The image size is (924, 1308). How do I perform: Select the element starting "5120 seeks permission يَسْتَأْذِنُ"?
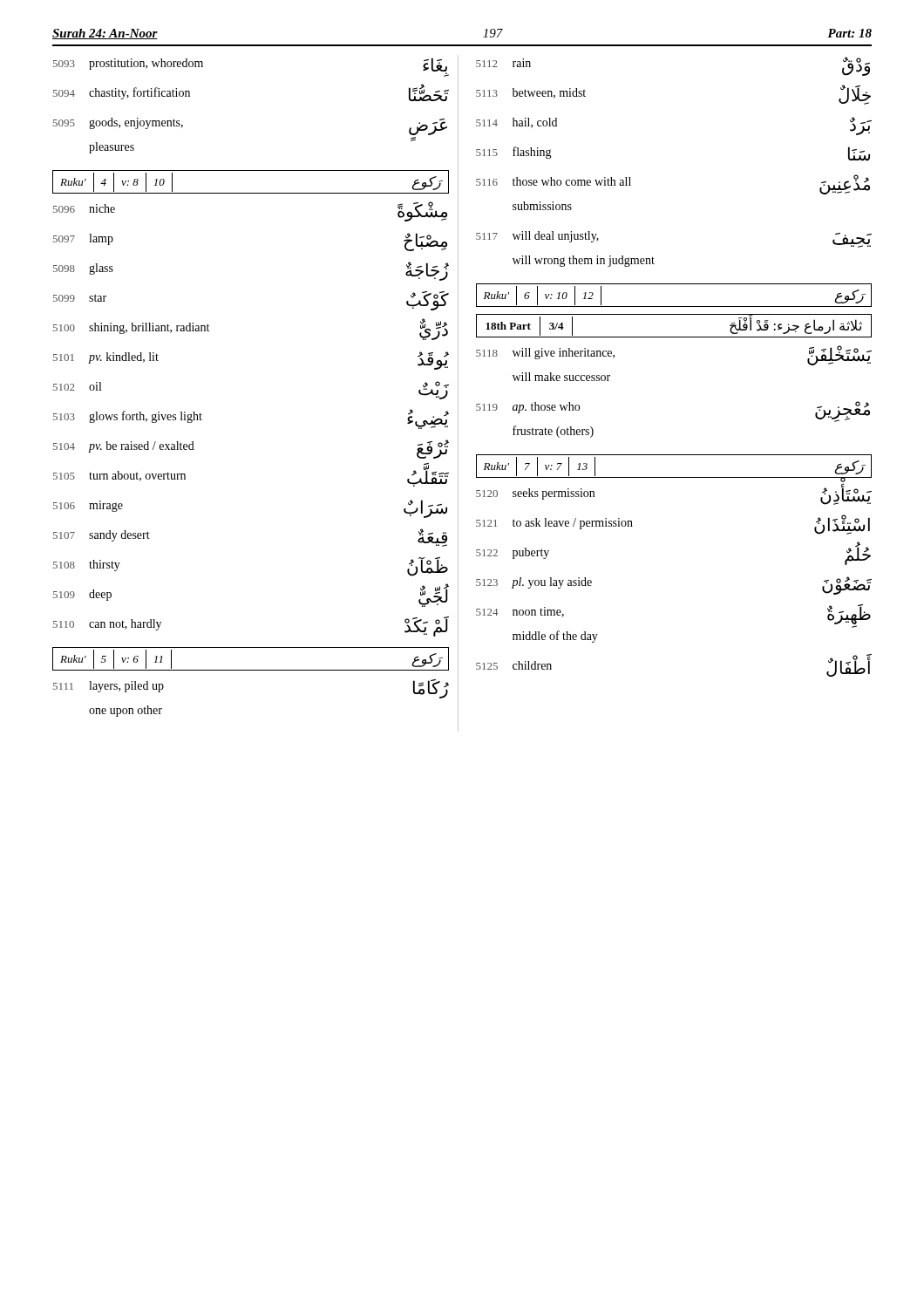tap(531, 495)
